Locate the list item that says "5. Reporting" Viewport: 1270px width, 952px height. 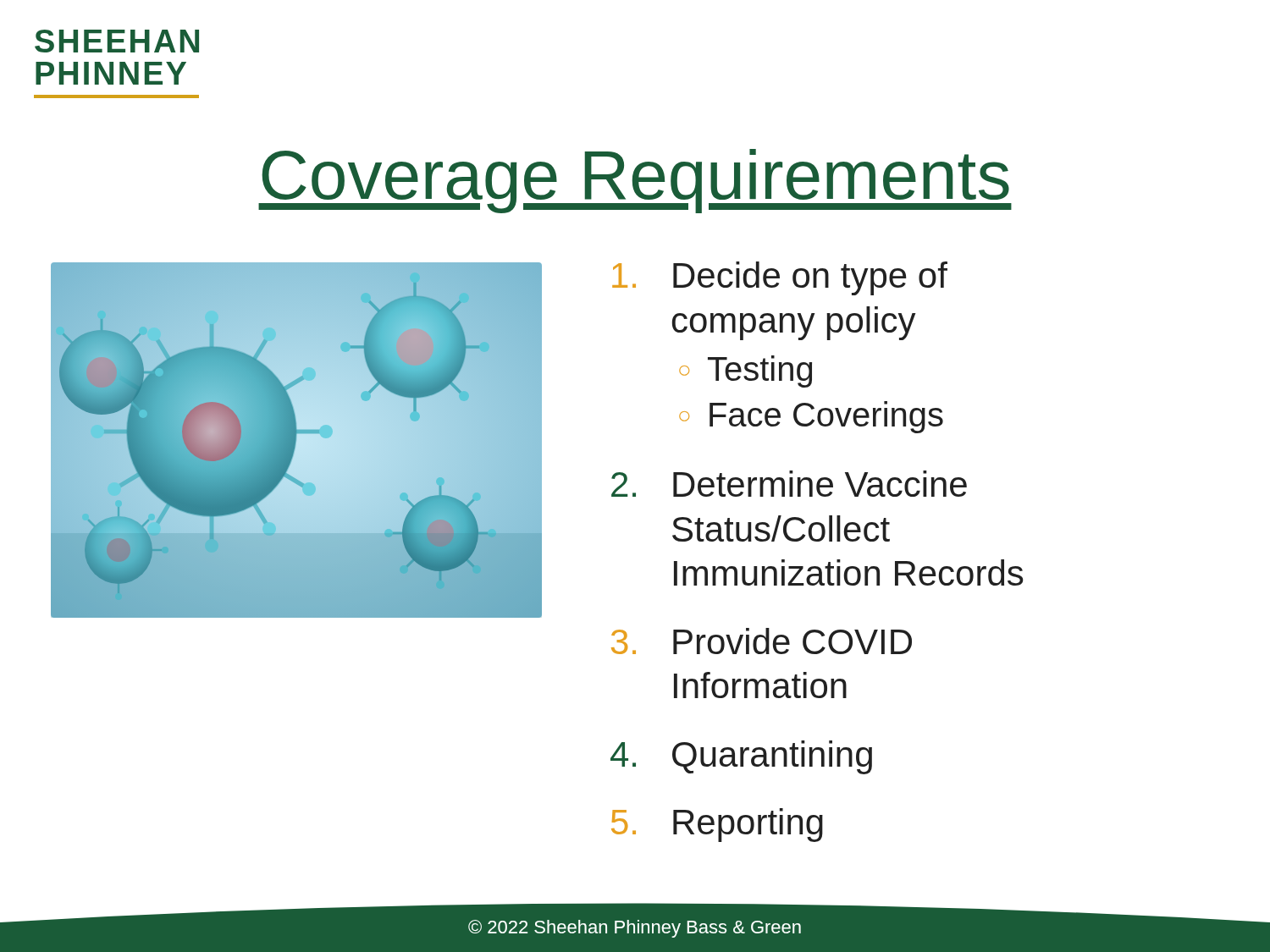[x=717, y=823]
